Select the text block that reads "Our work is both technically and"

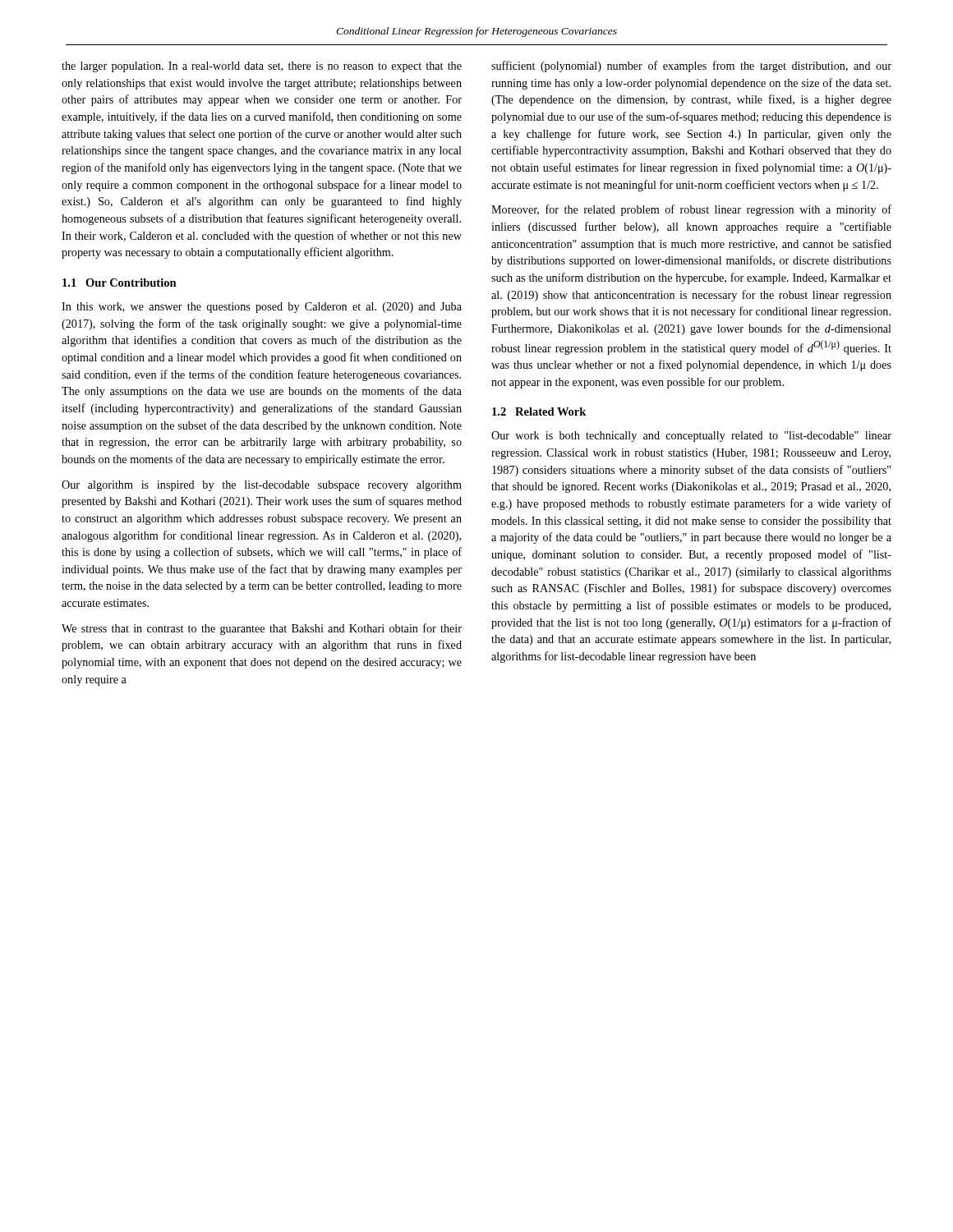point(691,546)
